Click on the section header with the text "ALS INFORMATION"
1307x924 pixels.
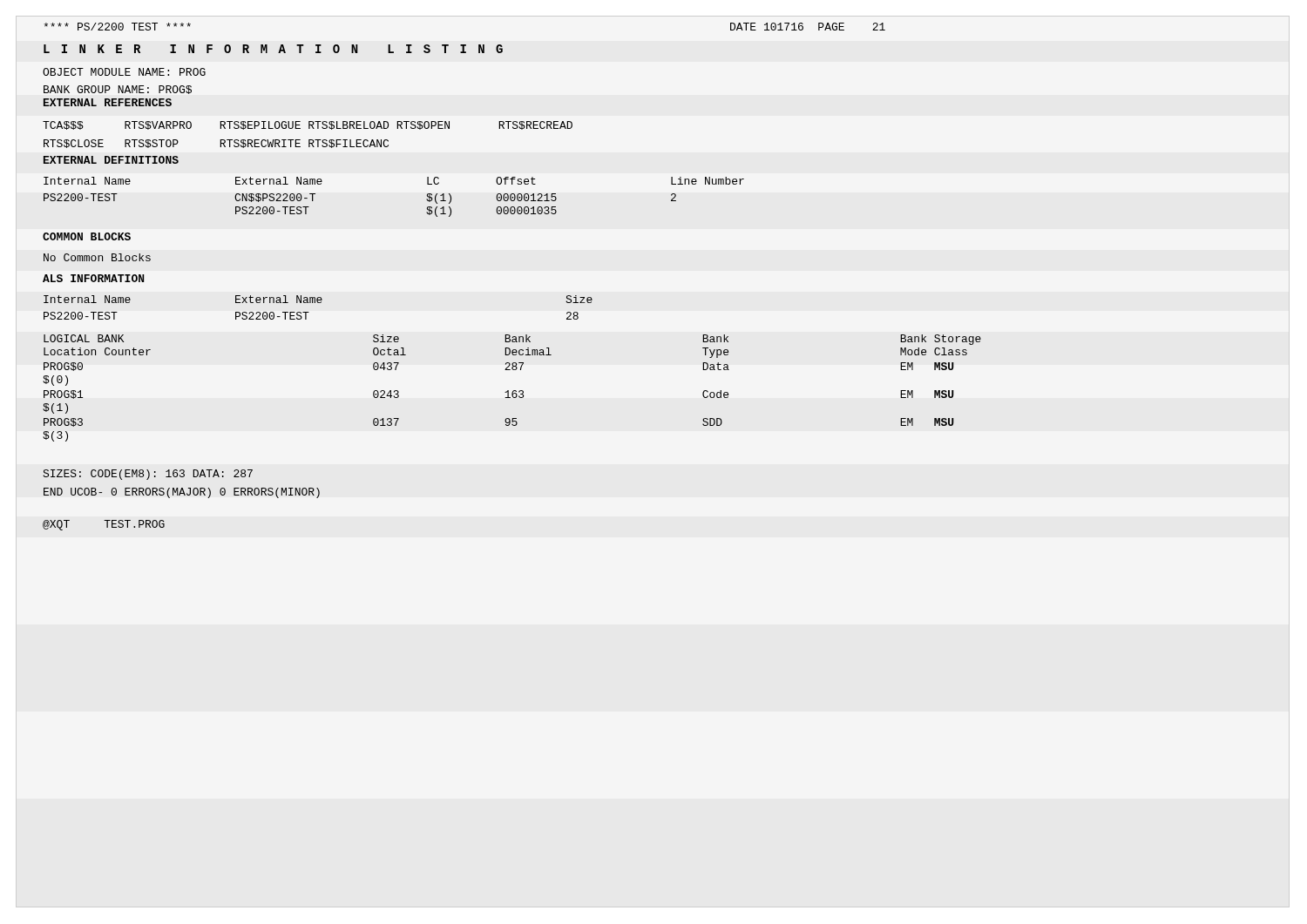tap(94, 279)
